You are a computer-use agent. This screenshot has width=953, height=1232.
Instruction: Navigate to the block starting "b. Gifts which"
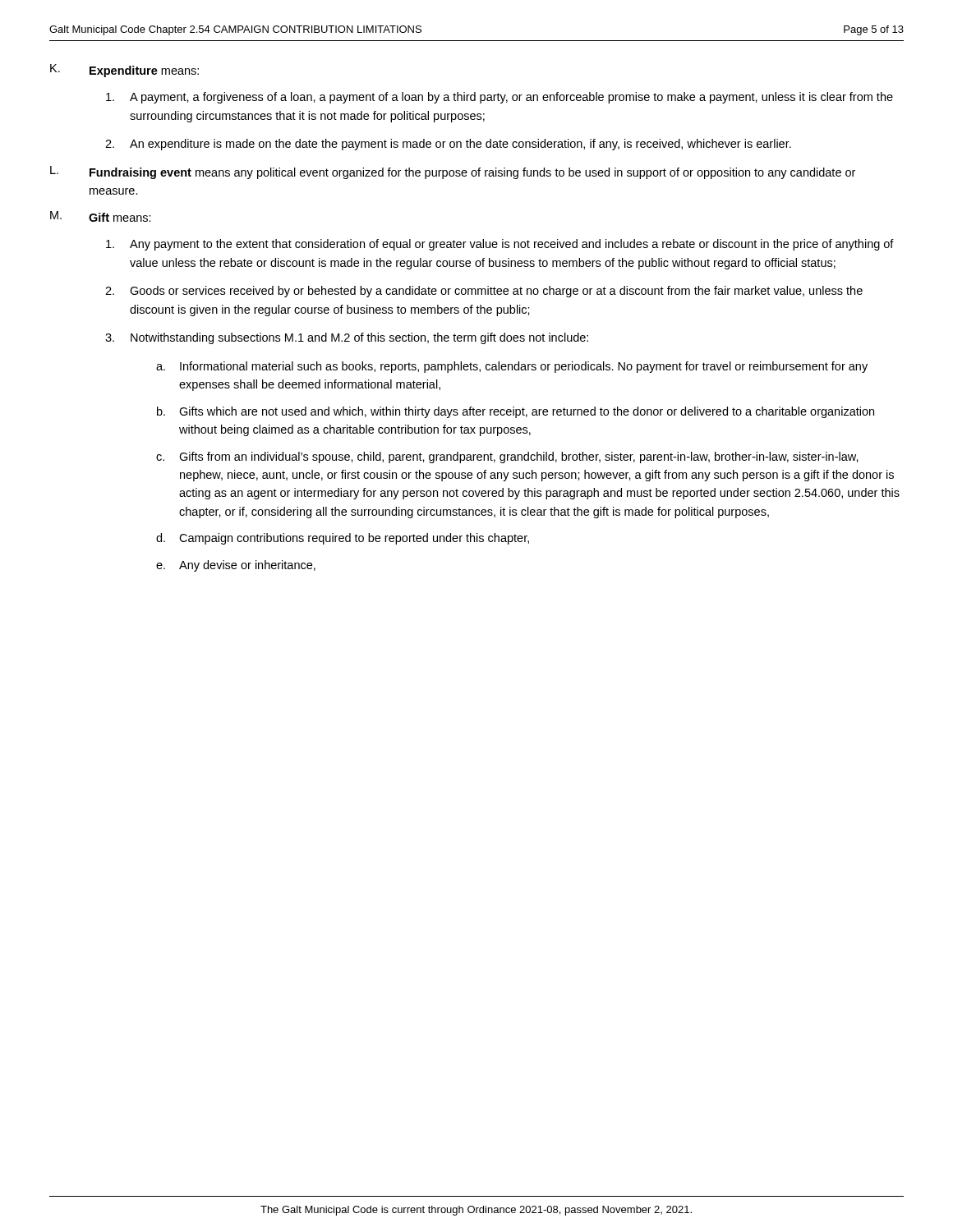click(x=530, y=421)
